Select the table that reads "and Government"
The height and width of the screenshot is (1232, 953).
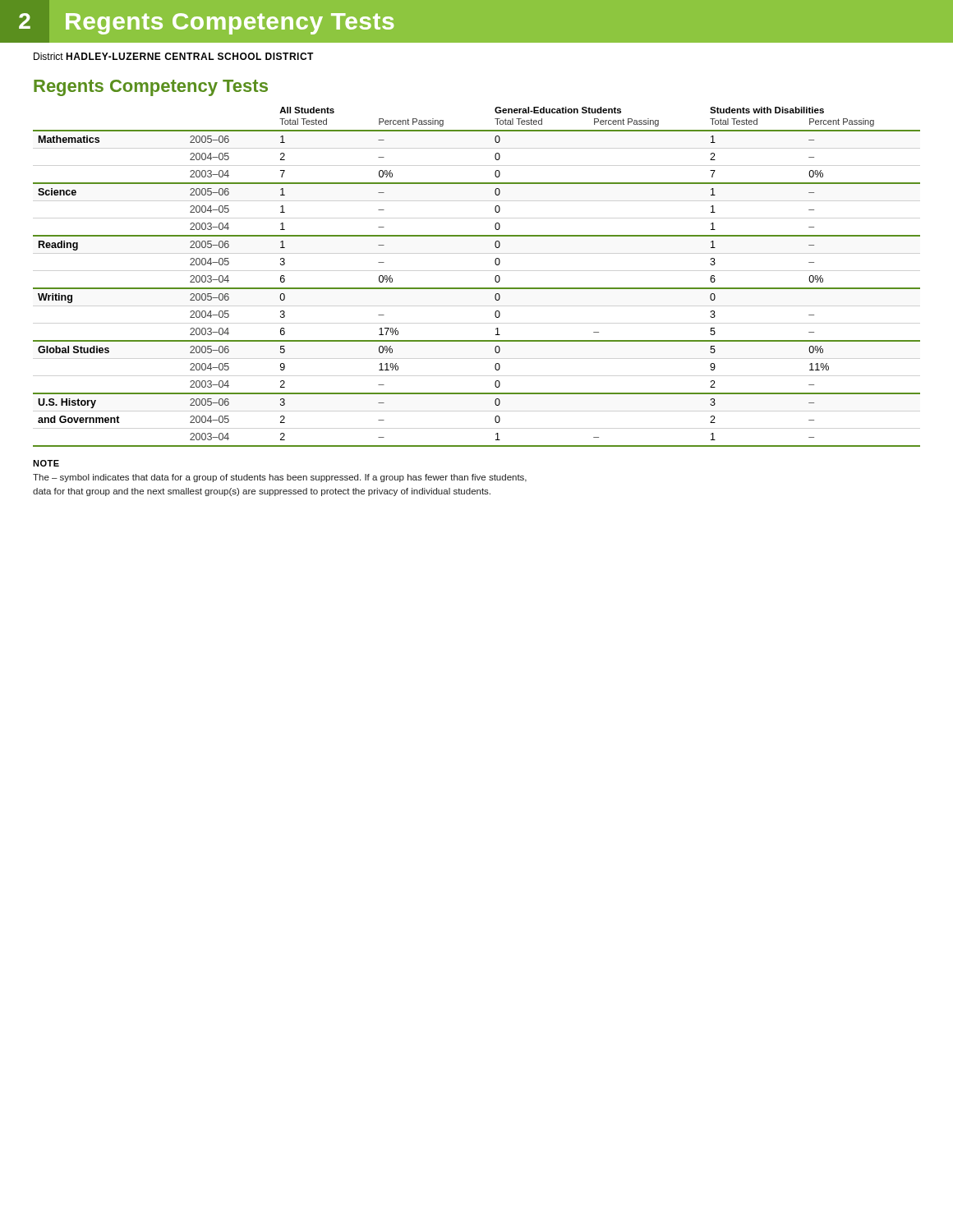[x=476, y=275]
